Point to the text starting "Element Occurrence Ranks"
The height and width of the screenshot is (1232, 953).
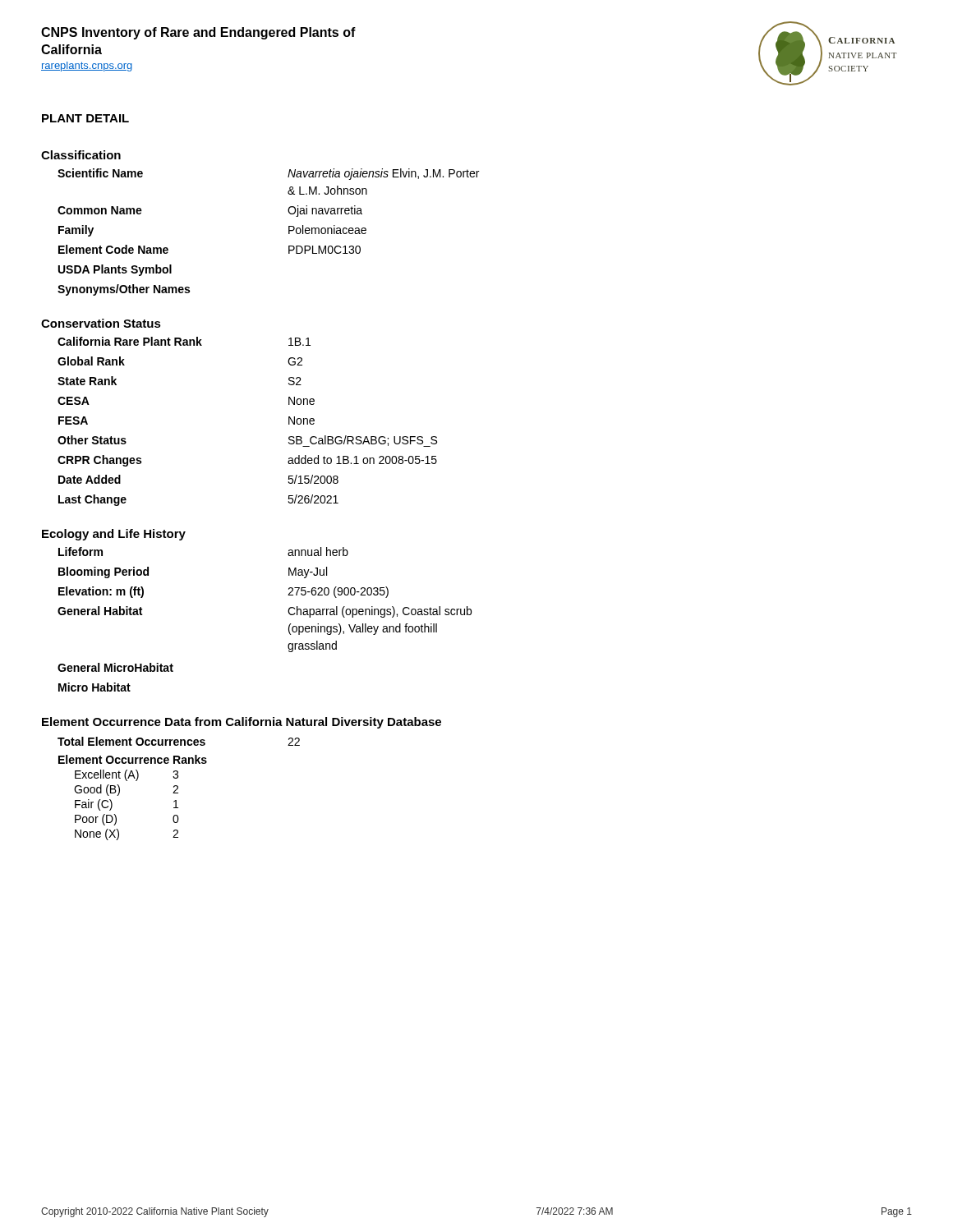132,760
